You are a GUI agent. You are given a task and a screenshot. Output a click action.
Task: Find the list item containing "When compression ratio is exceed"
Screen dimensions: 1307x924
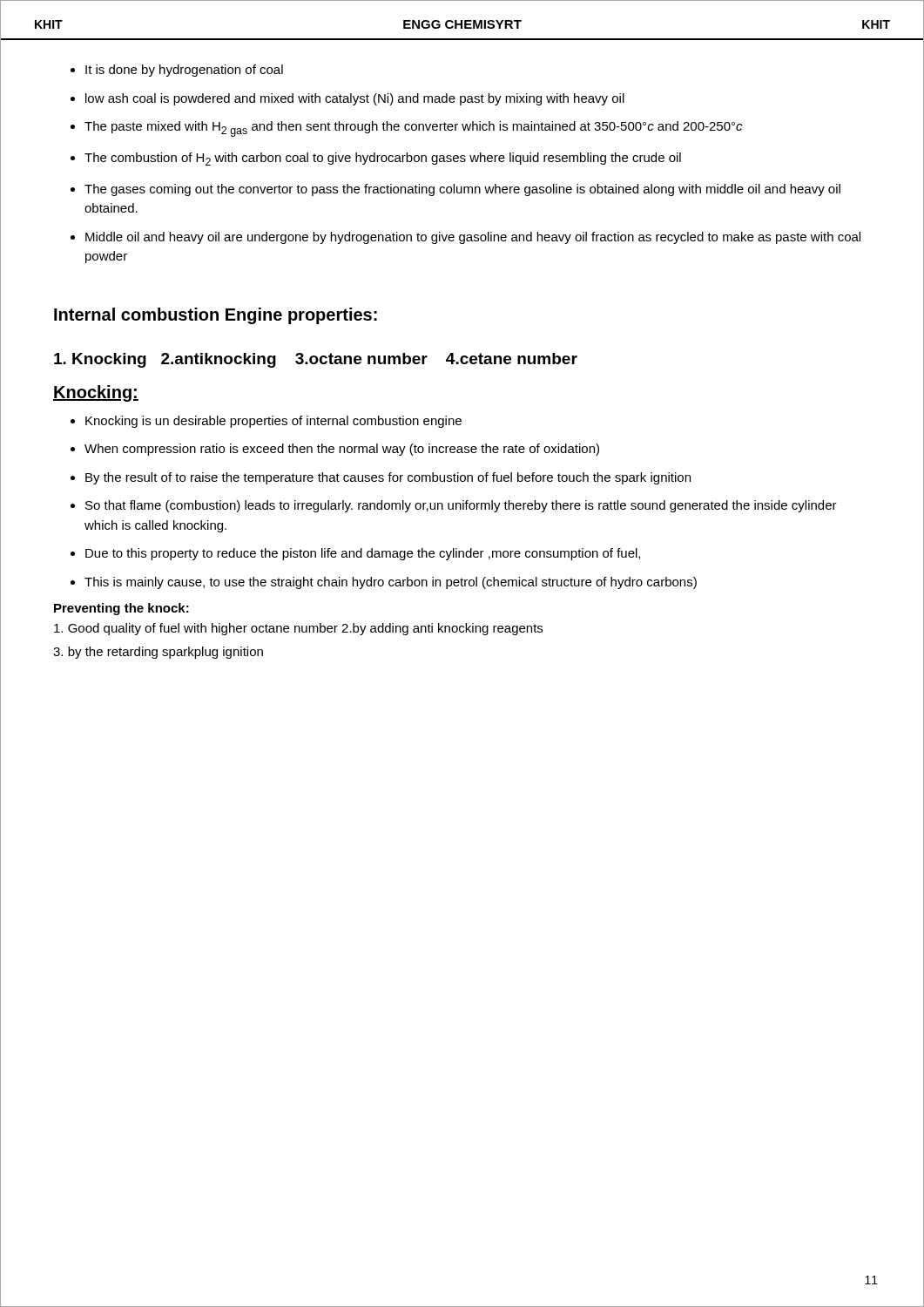click(x=478, y=449)
